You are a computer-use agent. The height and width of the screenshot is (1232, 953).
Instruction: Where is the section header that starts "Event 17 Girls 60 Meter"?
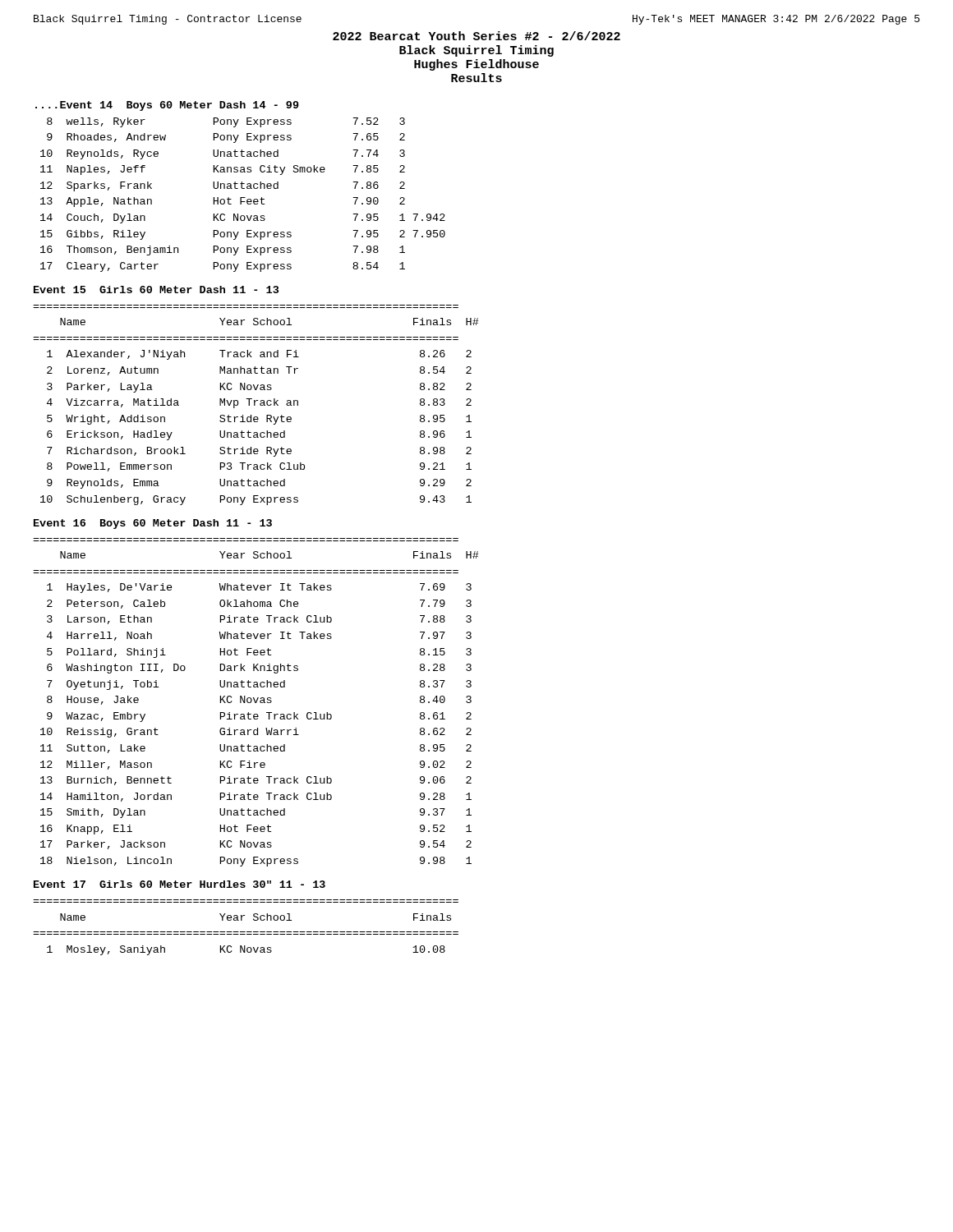(180, 884)
